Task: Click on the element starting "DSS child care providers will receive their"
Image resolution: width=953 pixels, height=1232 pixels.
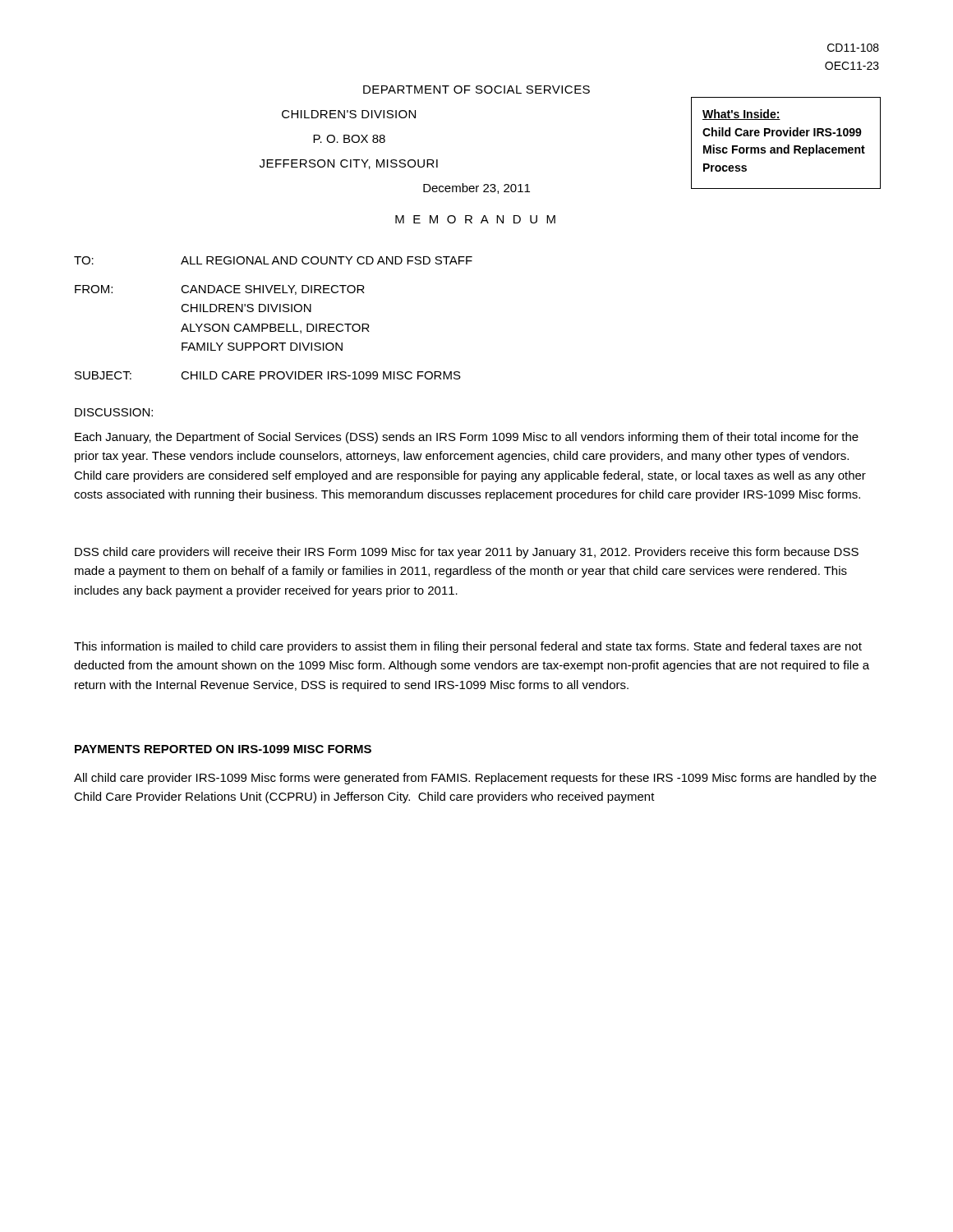Action: tap(466, 571)
